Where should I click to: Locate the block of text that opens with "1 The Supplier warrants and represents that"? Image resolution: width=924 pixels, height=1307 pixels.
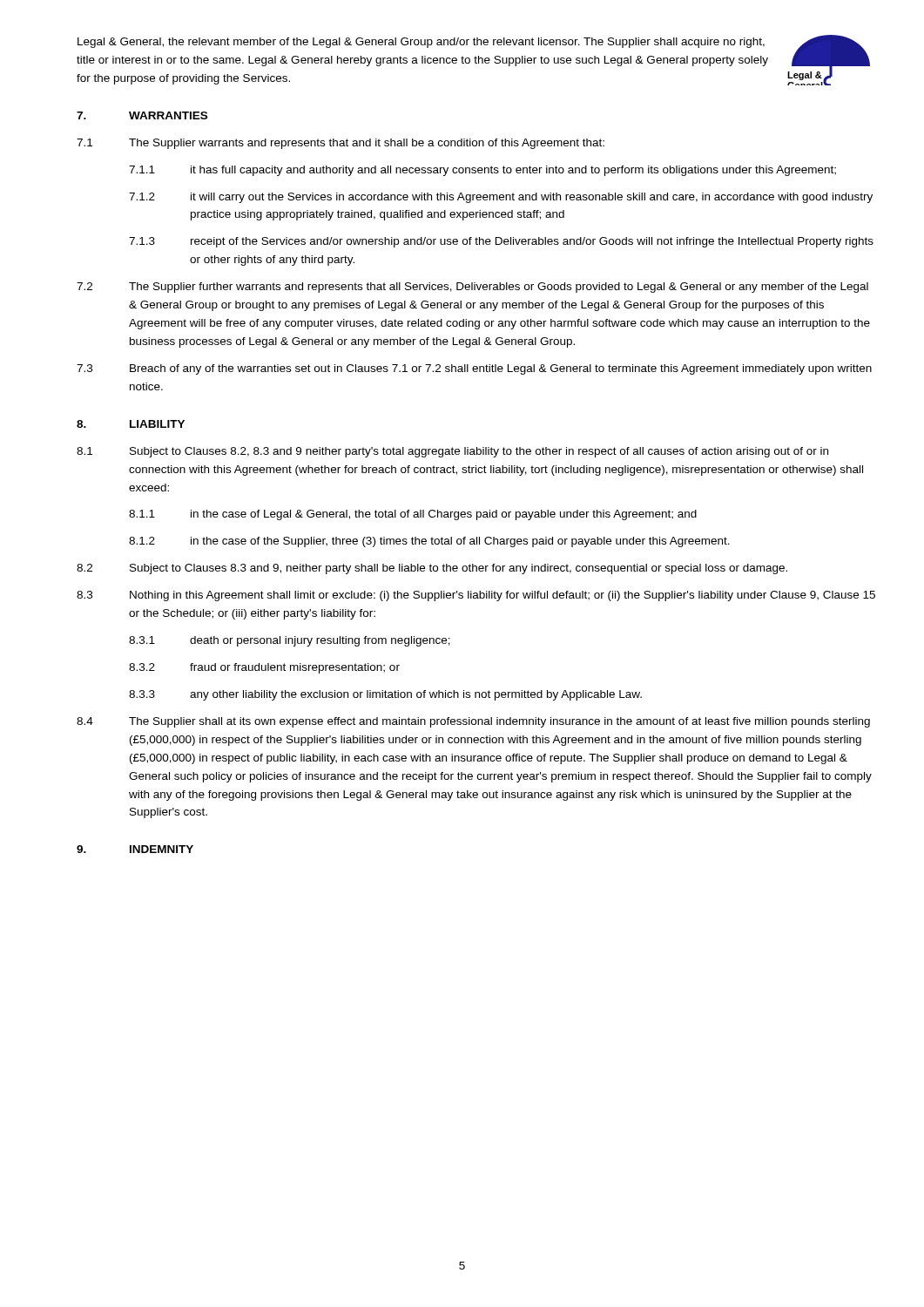click(x=478, y=143)
